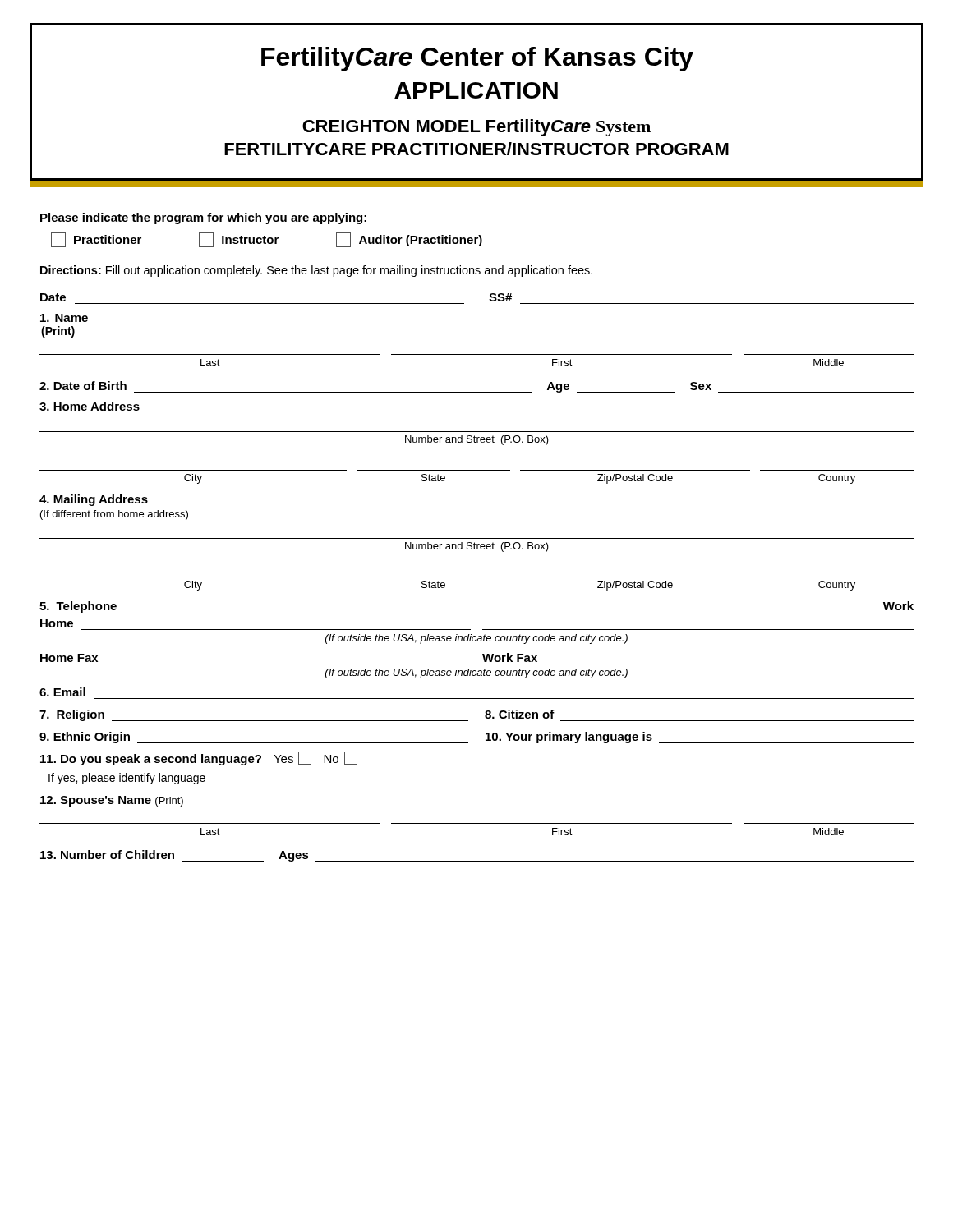Click on the text that says "Practitioner Instructor Auditor (Practitioner)"
The image size is (953, 1232).
(x=267, y=240)
